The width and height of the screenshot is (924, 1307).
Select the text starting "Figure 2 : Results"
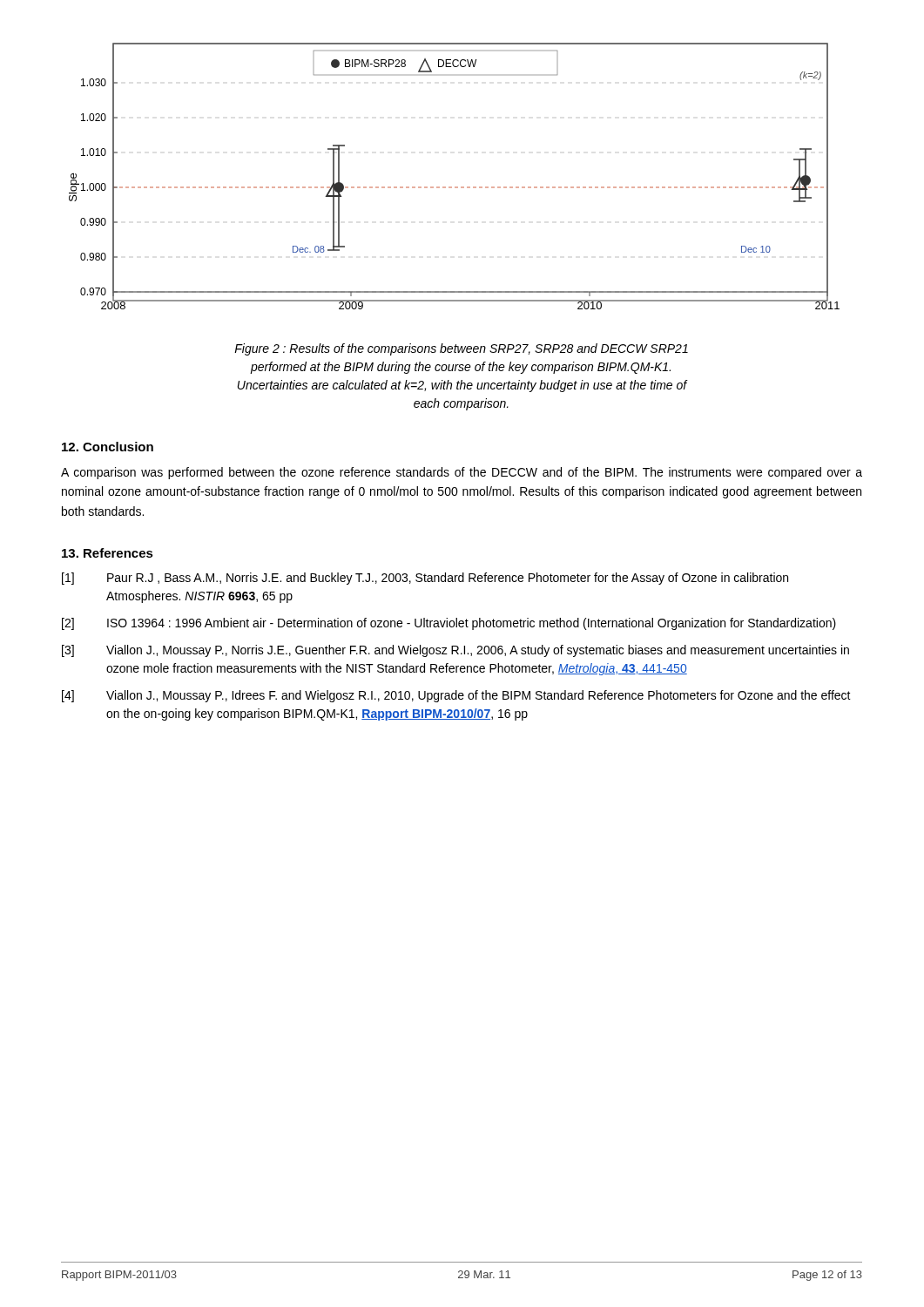pos(462,376)
